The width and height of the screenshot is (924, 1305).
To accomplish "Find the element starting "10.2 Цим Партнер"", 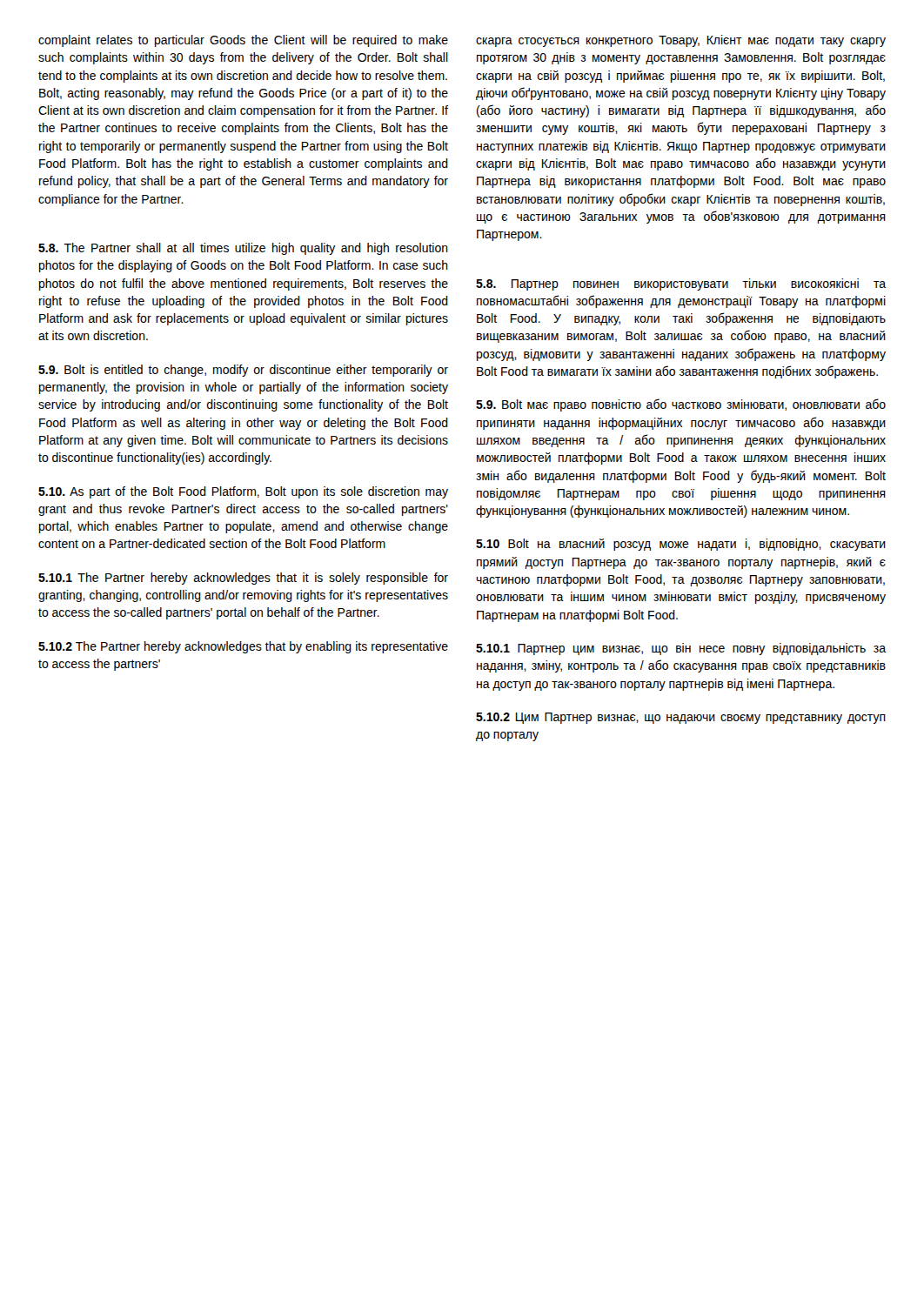I will 681,726.
